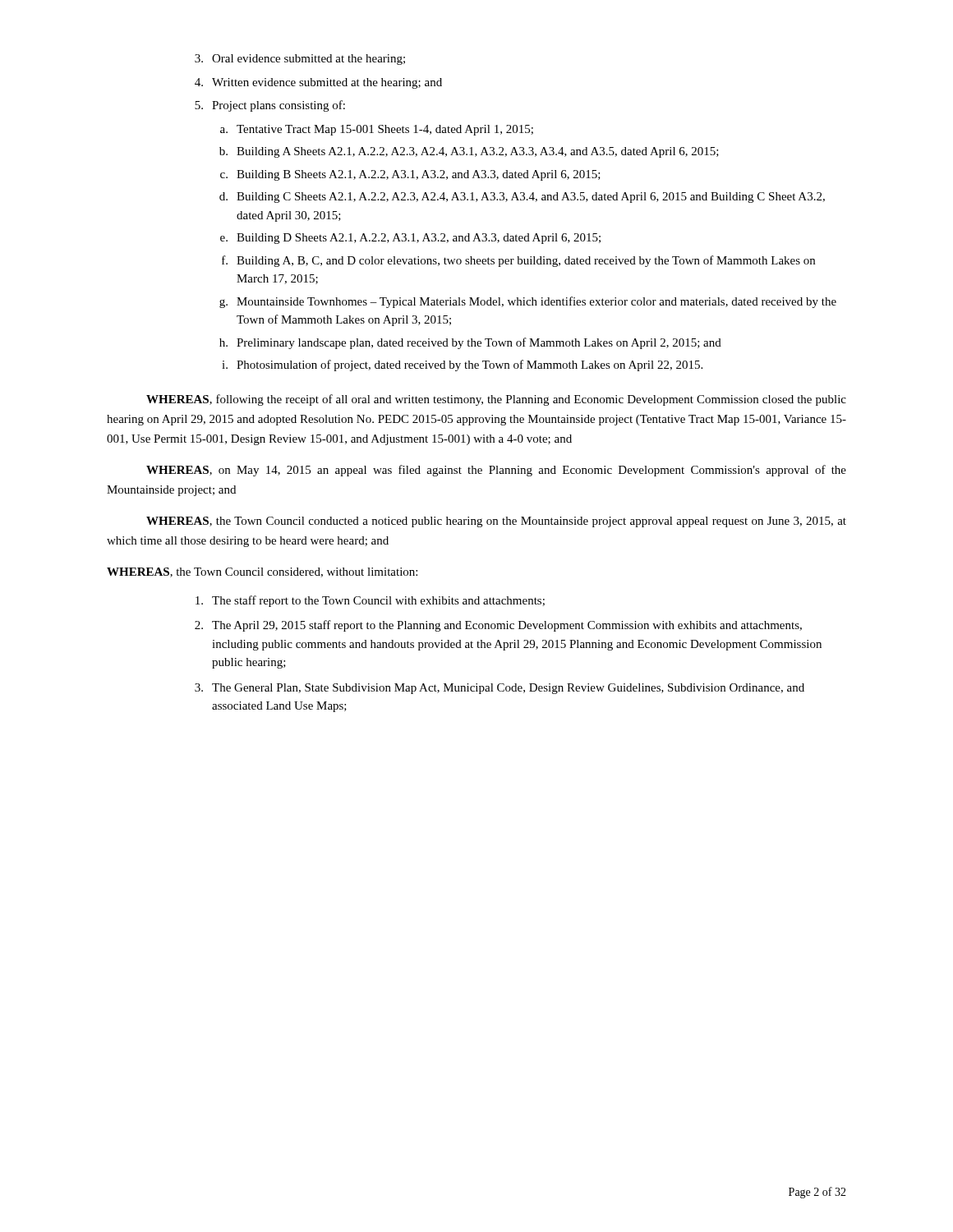
Task: Find the block starting "d. Building C Sheets A2.1,"
Action: [x=525, y=206]
